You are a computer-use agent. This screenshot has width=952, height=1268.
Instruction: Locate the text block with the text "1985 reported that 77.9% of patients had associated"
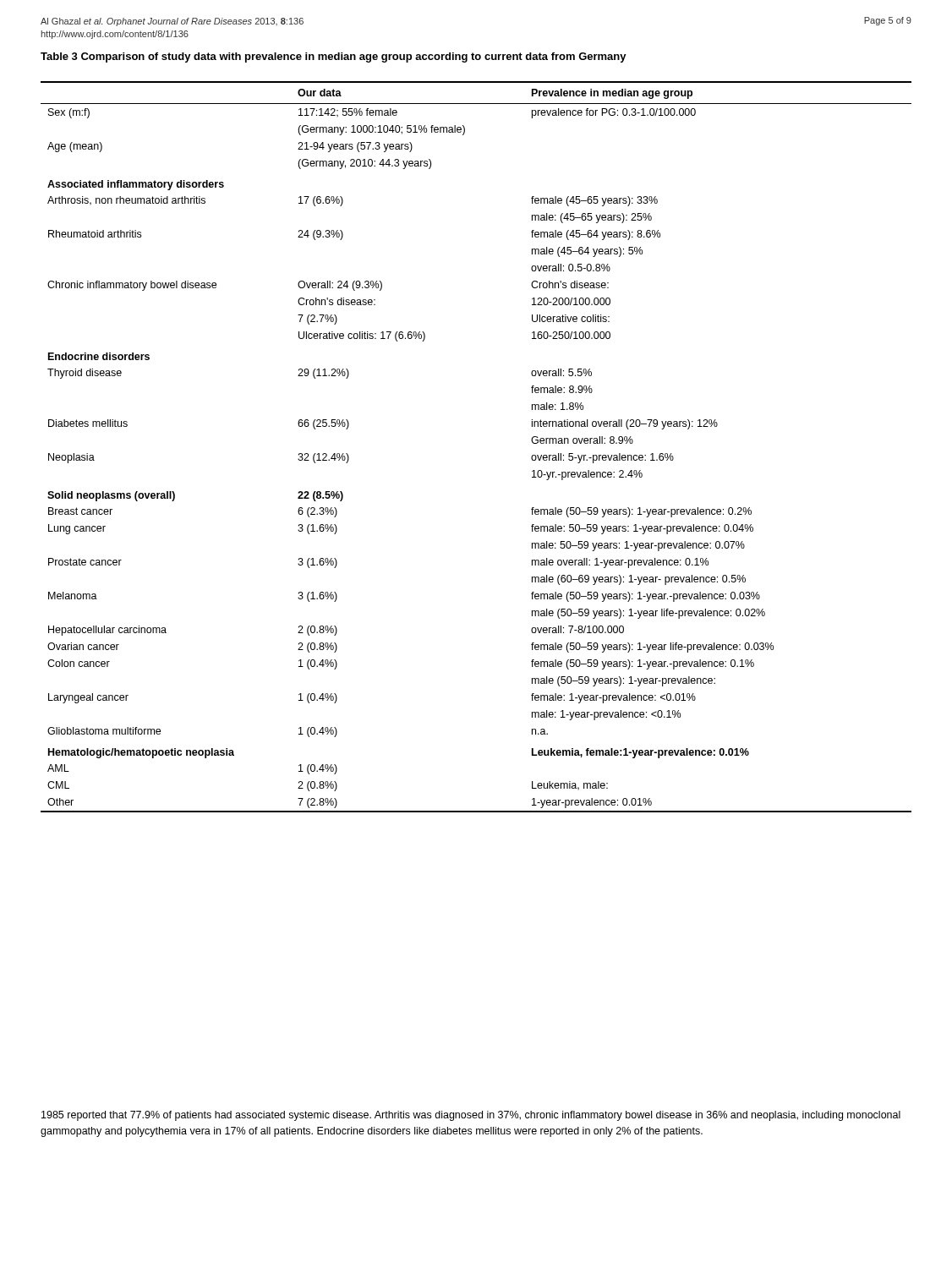471,1123
